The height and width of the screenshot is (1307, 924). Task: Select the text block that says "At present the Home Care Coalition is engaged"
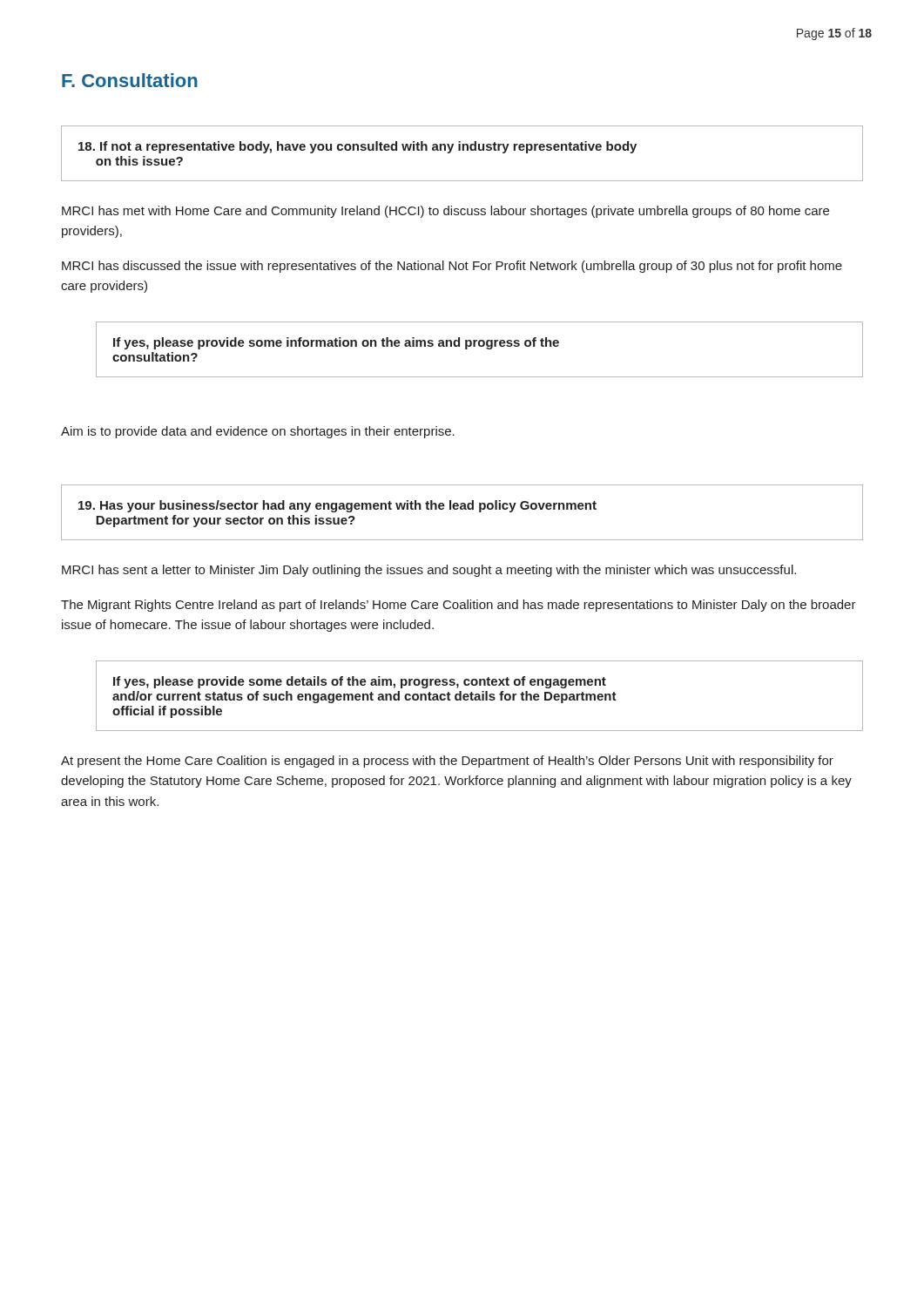click(x=456, y=780)
